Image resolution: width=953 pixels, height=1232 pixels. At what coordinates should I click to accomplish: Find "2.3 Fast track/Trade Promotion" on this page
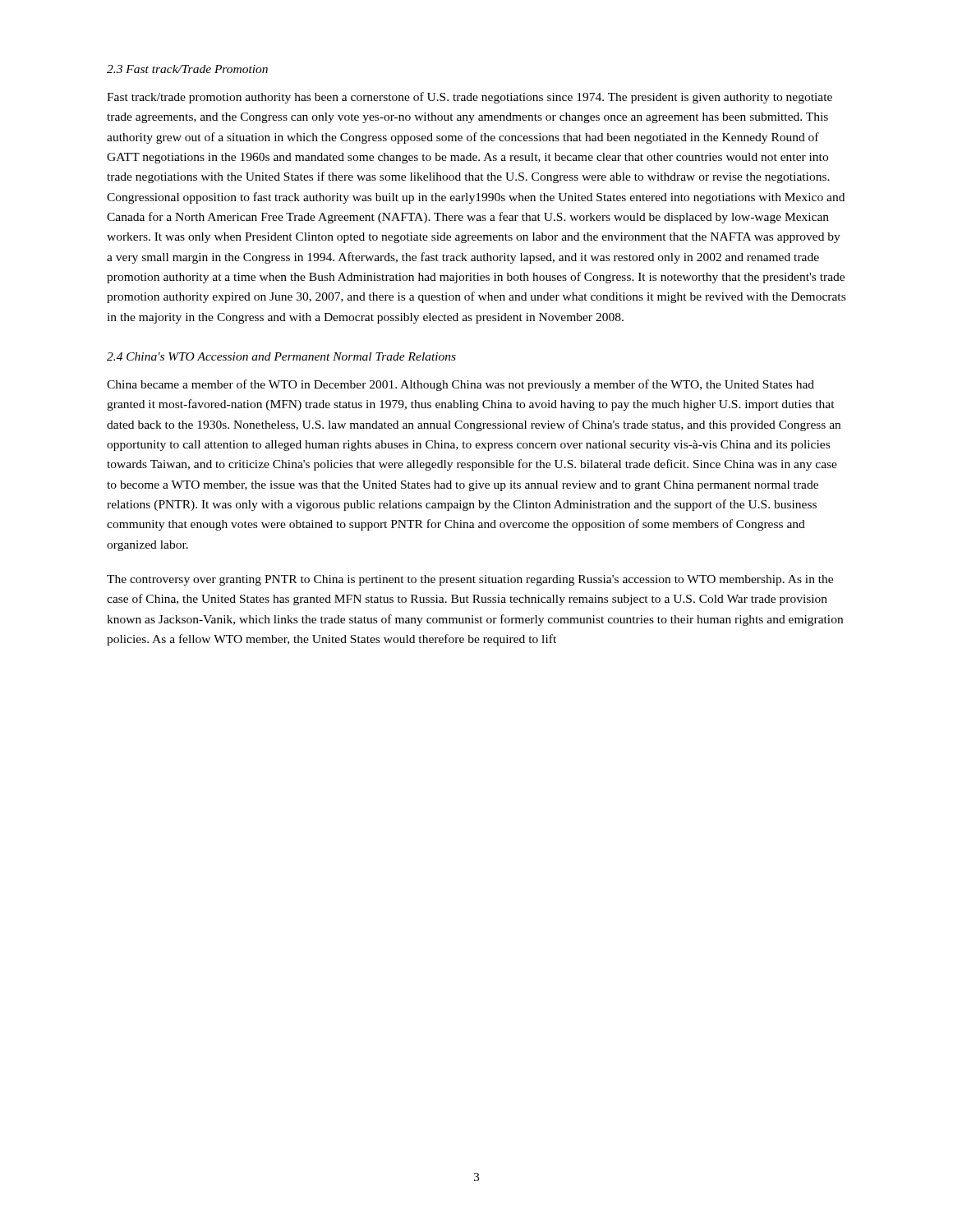[187, 69]
